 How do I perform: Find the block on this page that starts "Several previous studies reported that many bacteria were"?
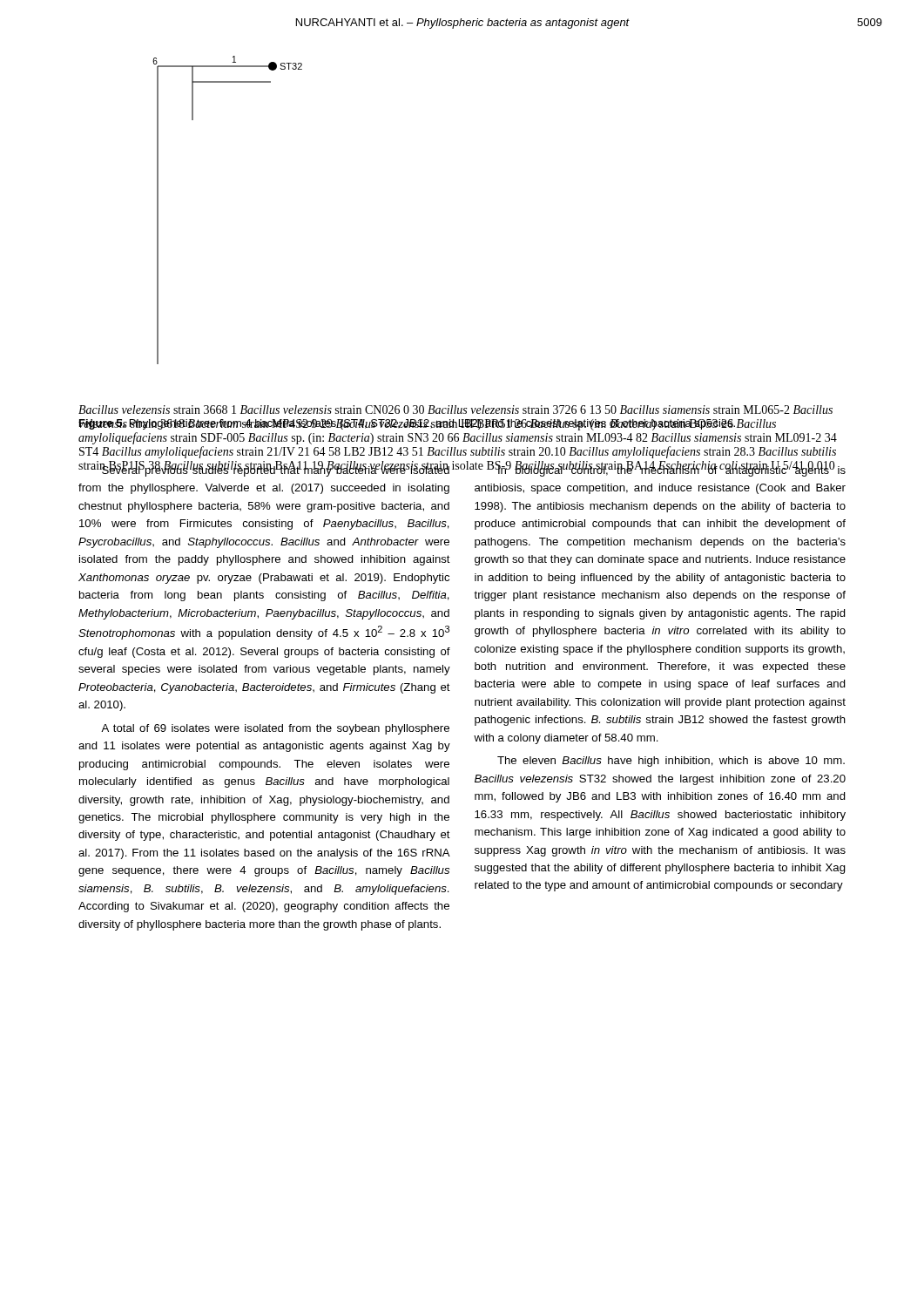coord(264,698)
